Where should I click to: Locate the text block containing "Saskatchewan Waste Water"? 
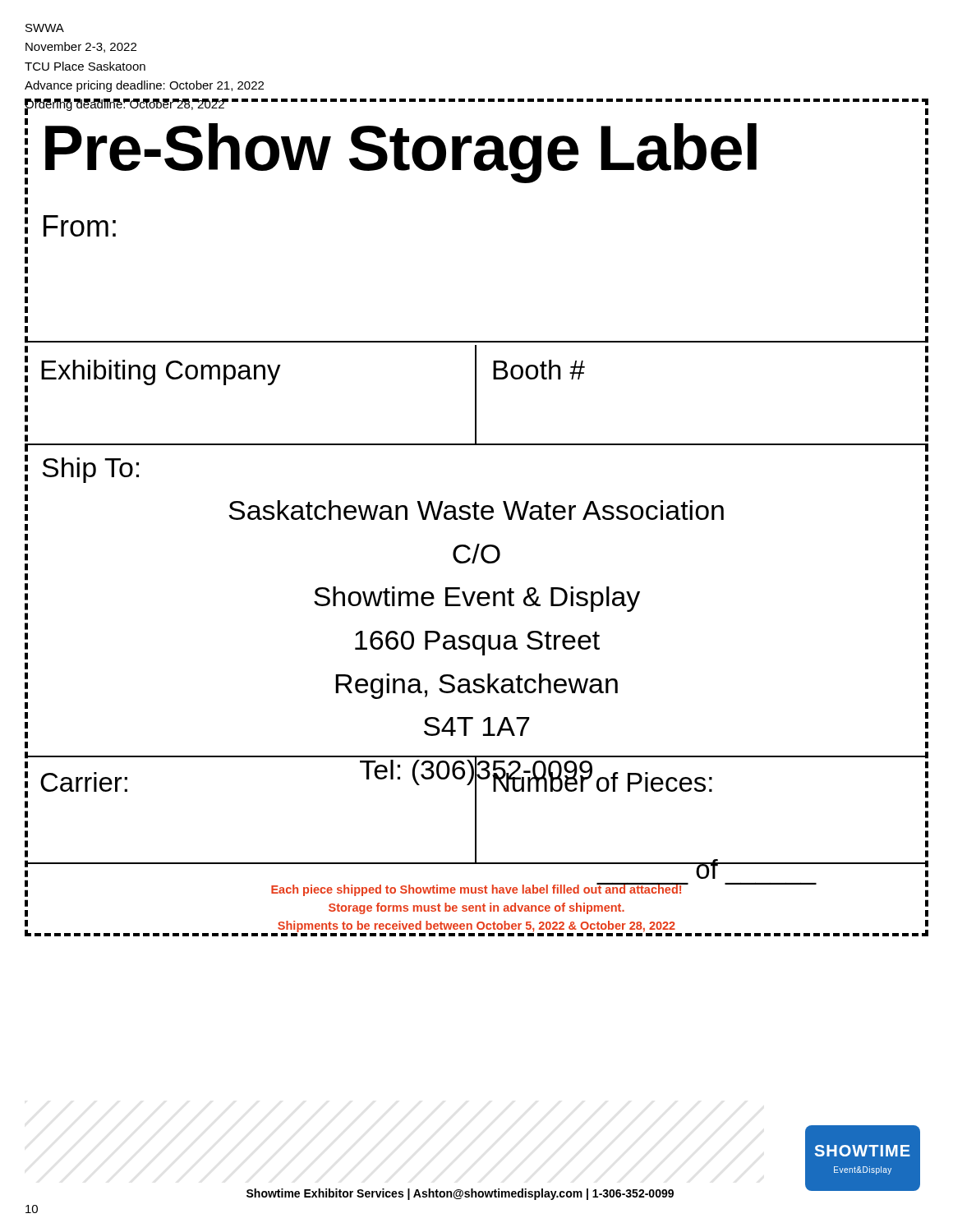click(x=476, y=640)
